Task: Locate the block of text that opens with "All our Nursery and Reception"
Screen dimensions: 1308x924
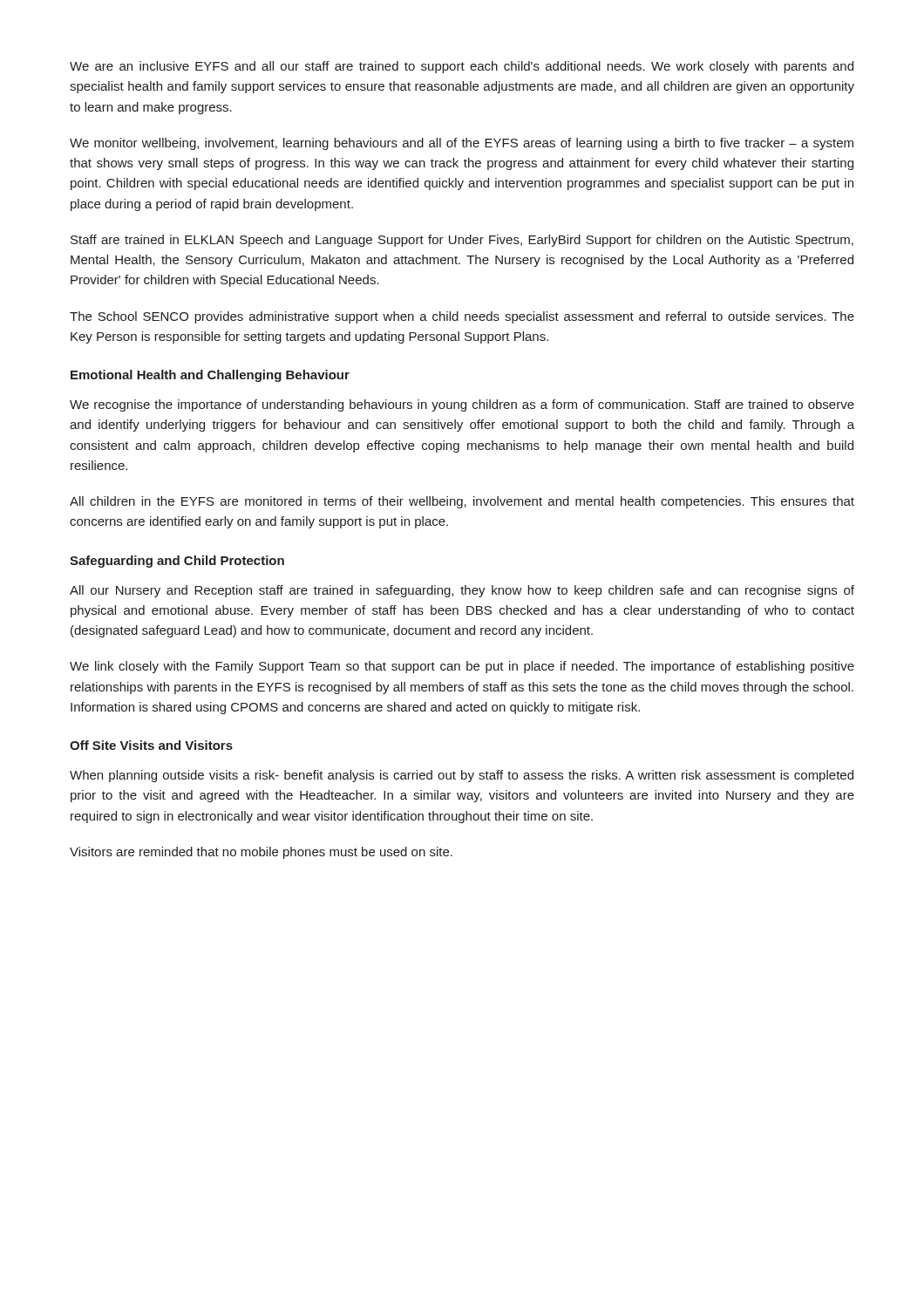Action: [x=462, y=610]
